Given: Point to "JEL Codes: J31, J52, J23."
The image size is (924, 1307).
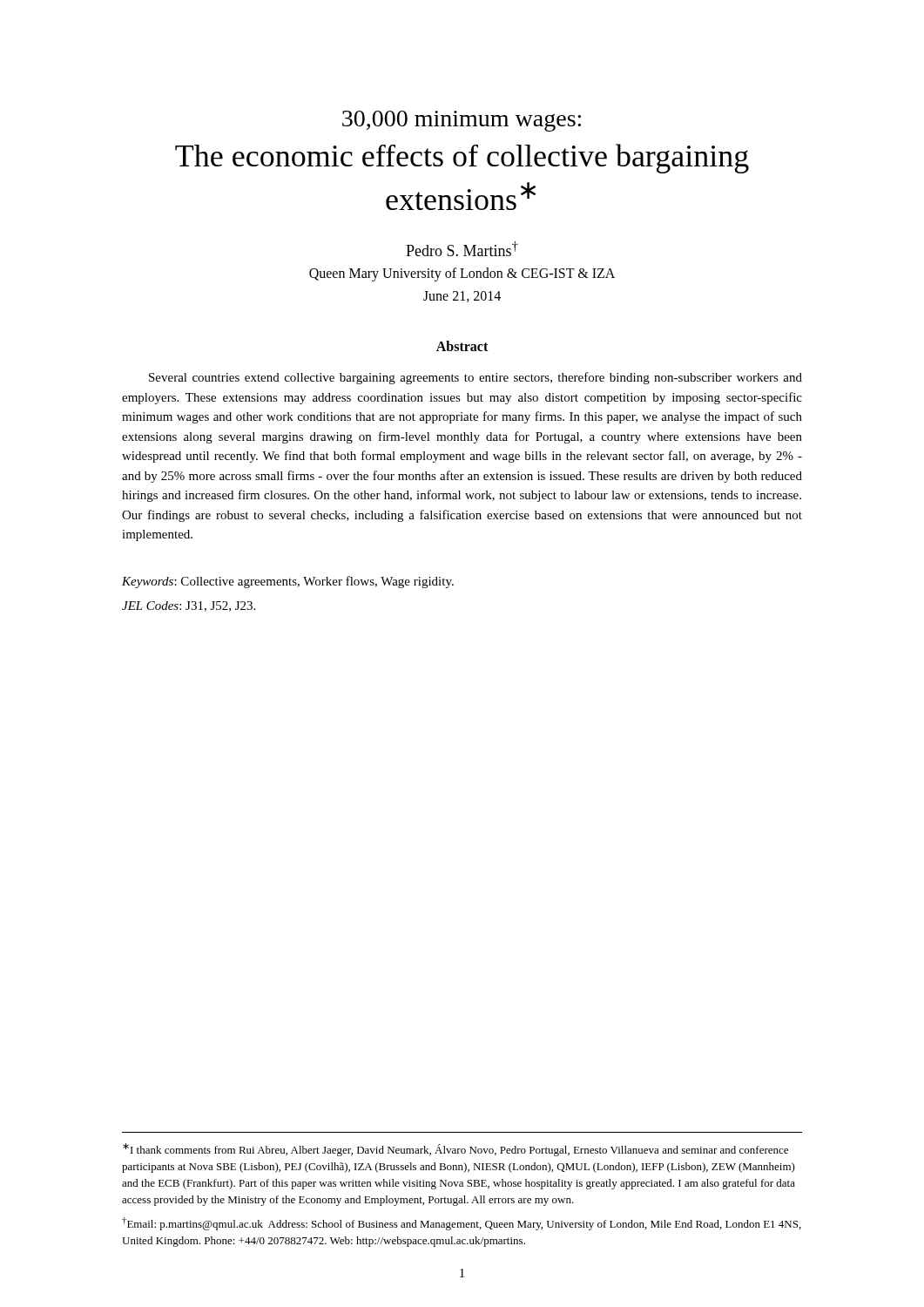Looking at the screenshot, I should click(x=189, y=605).
